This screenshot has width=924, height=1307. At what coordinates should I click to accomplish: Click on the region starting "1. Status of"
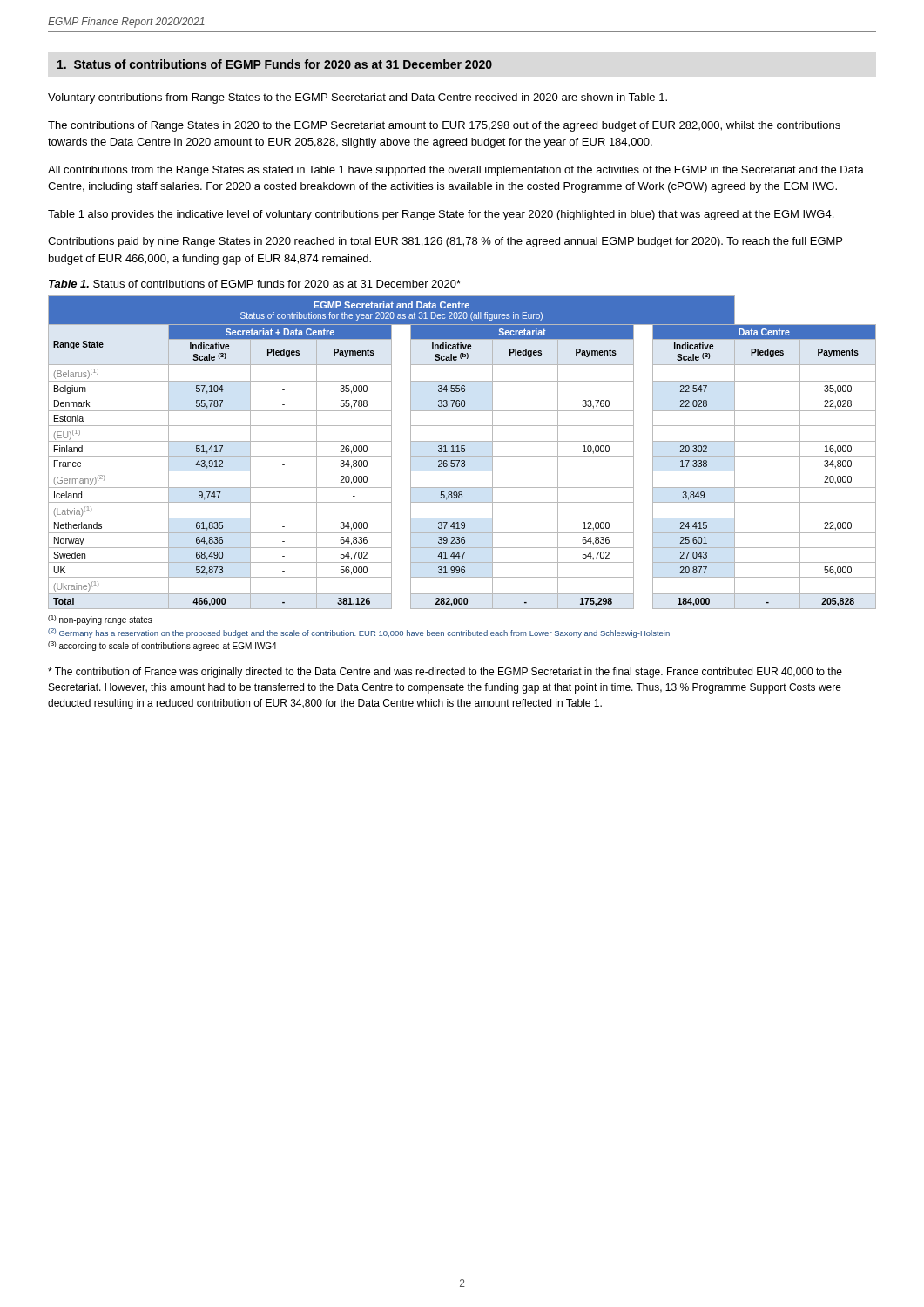click(x=462, y=65)
